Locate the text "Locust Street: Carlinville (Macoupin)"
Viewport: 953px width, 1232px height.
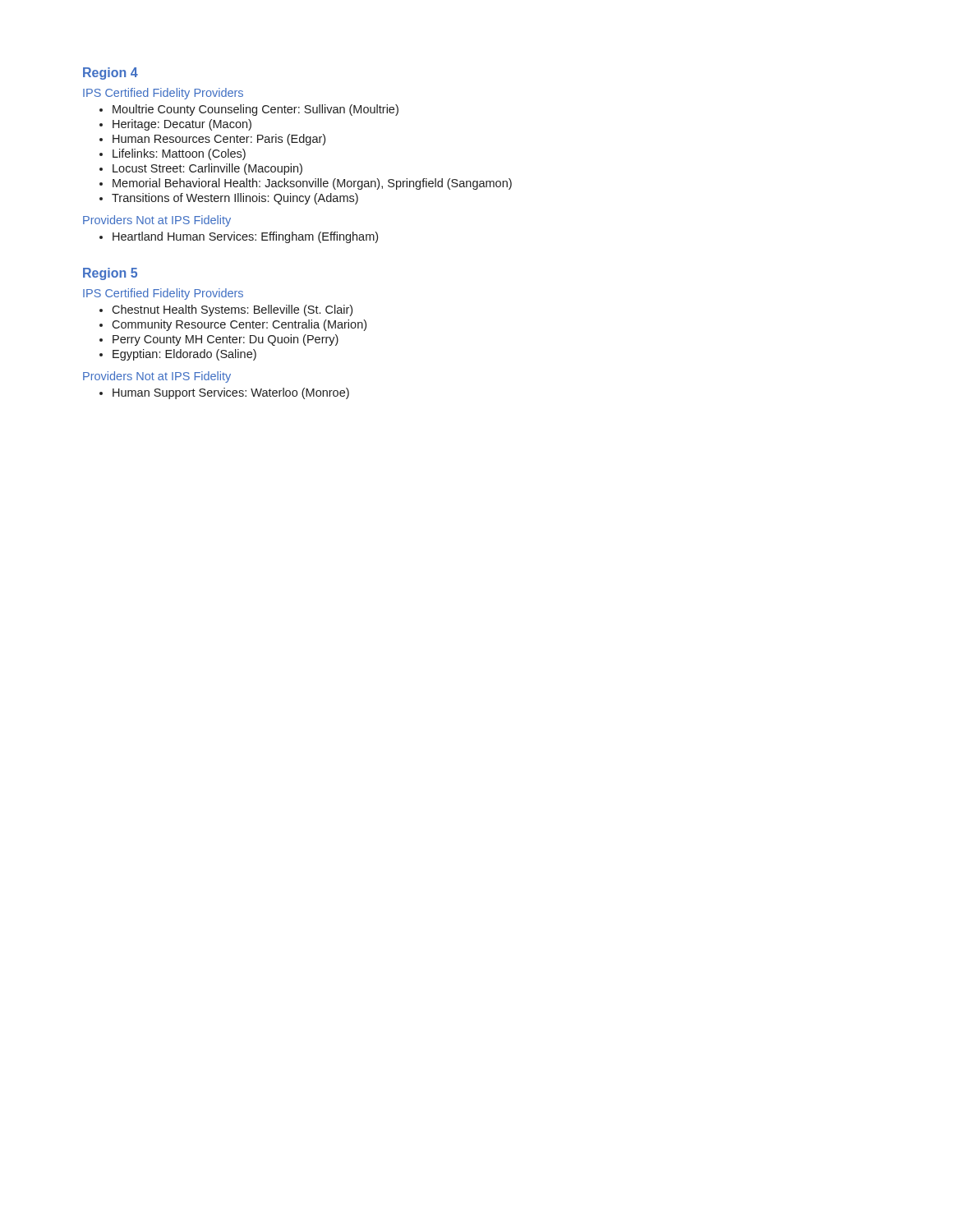[x=207, y=168]
